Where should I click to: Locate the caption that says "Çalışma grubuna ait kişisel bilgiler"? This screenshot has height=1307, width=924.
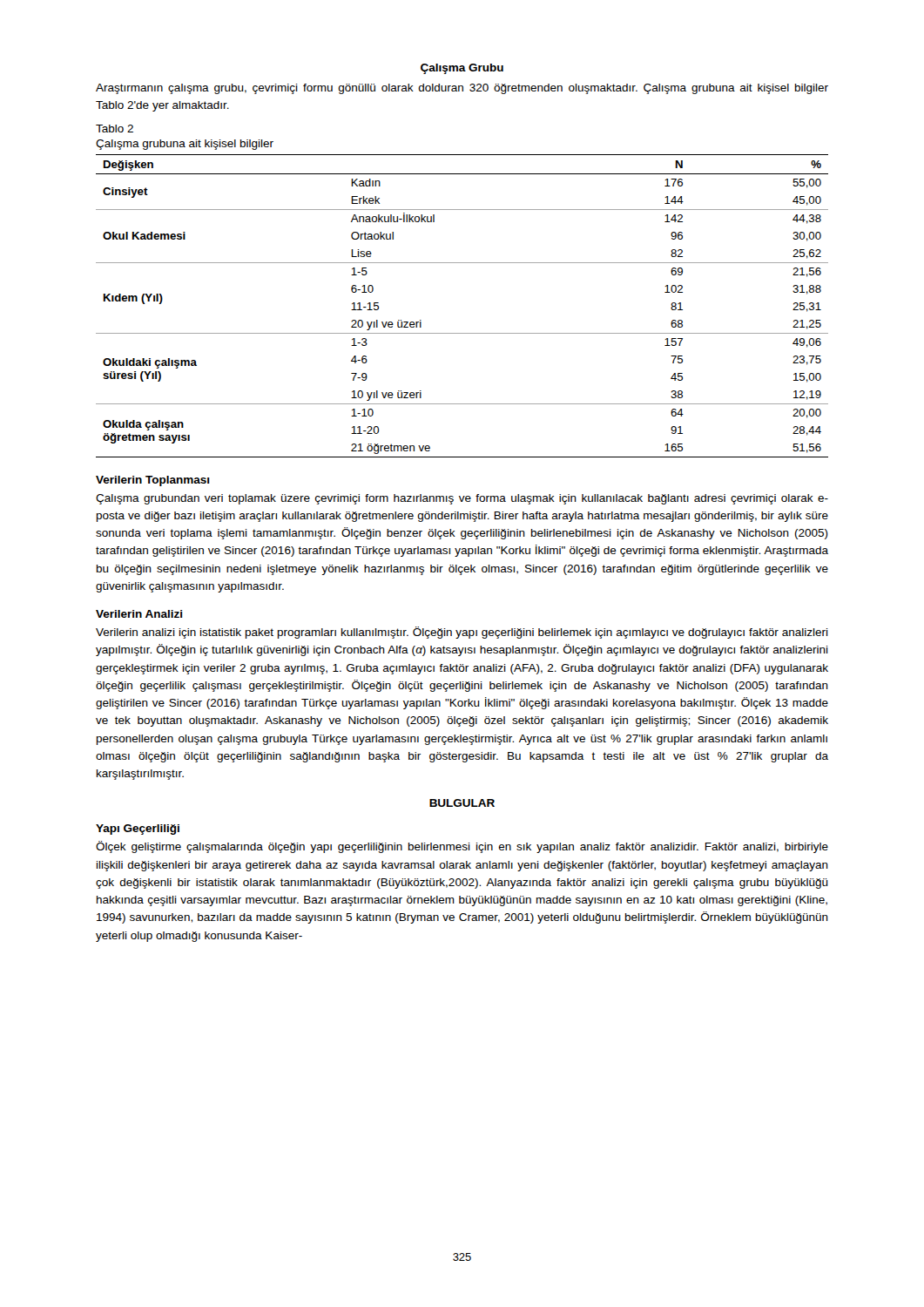pos(185,143)
